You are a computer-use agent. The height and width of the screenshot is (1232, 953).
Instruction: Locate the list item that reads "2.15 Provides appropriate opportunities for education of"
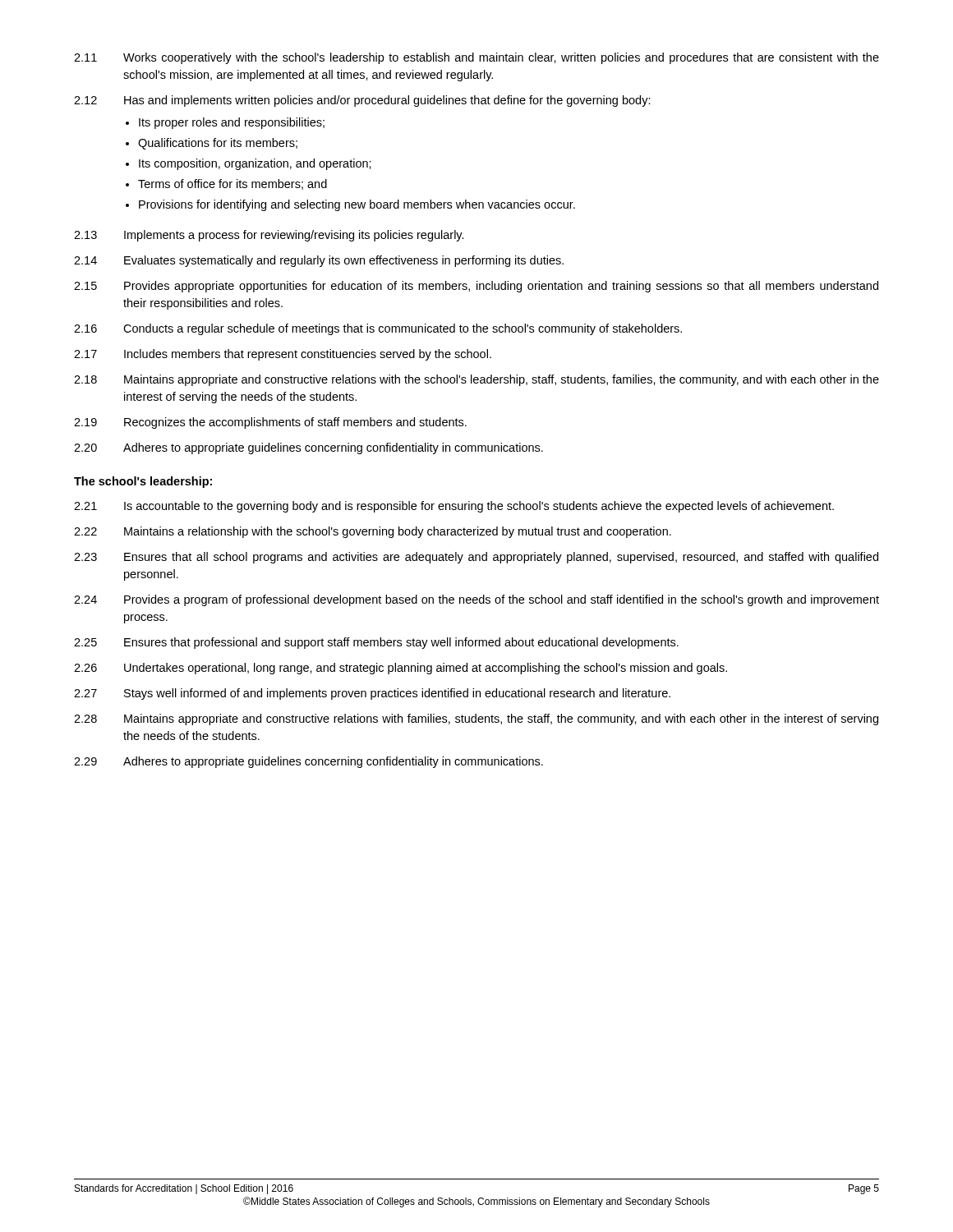[x=476, y=295]
